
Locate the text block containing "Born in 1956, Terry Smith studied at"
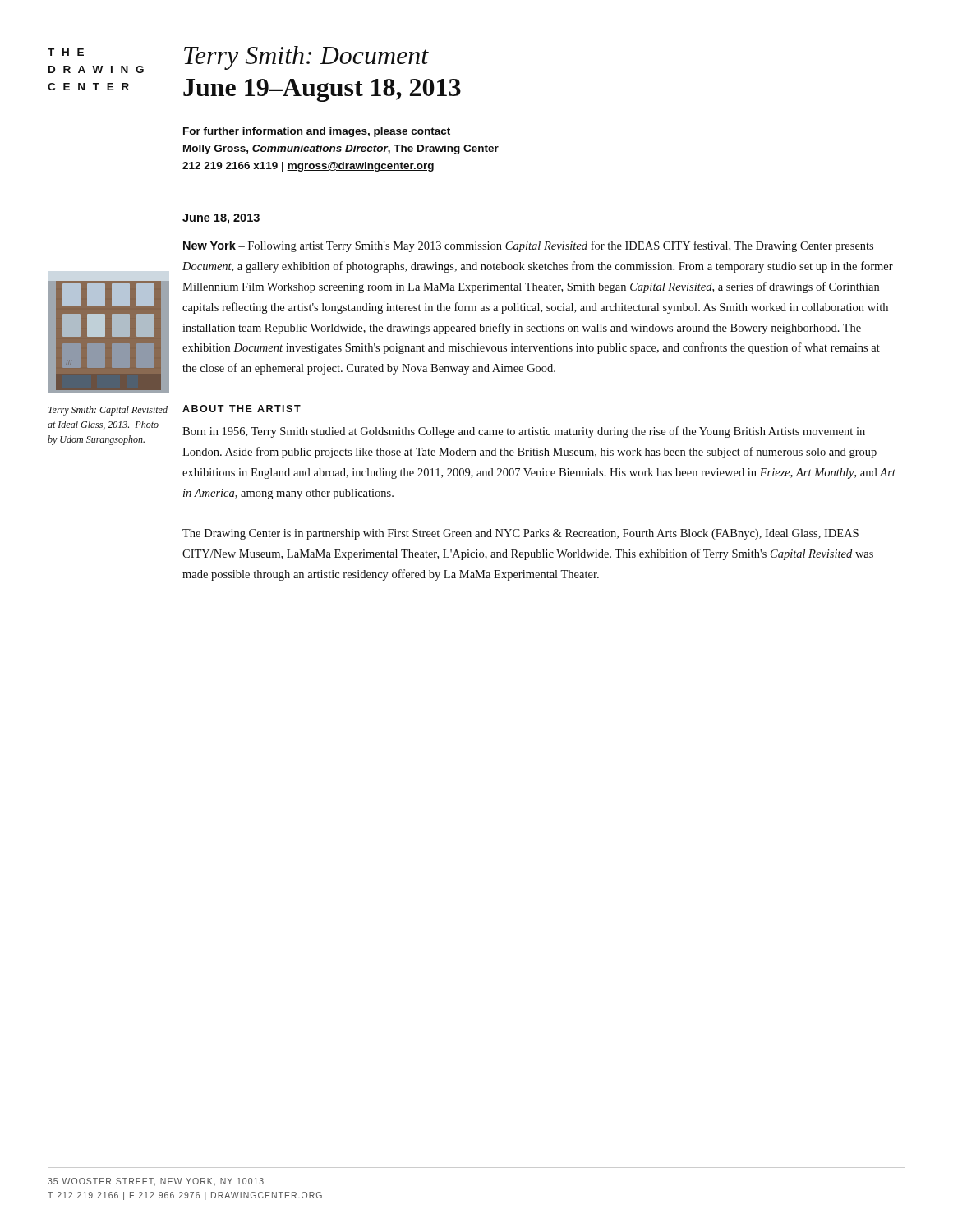tap(539, 462)
